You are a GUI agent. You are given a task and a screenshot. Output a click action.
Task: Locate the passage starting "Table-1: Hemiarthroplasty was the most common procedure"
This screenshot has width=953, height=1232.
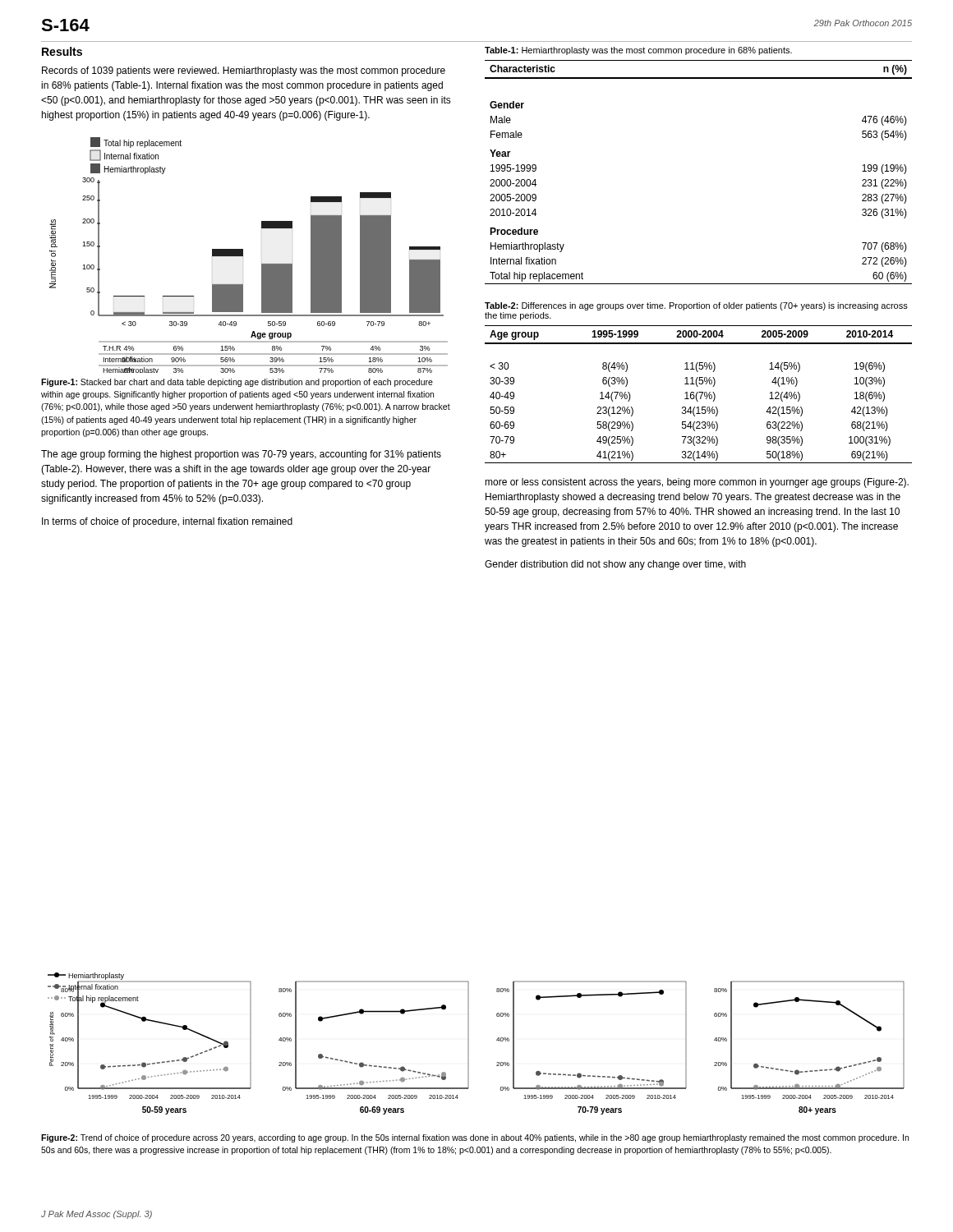(639, 50)
